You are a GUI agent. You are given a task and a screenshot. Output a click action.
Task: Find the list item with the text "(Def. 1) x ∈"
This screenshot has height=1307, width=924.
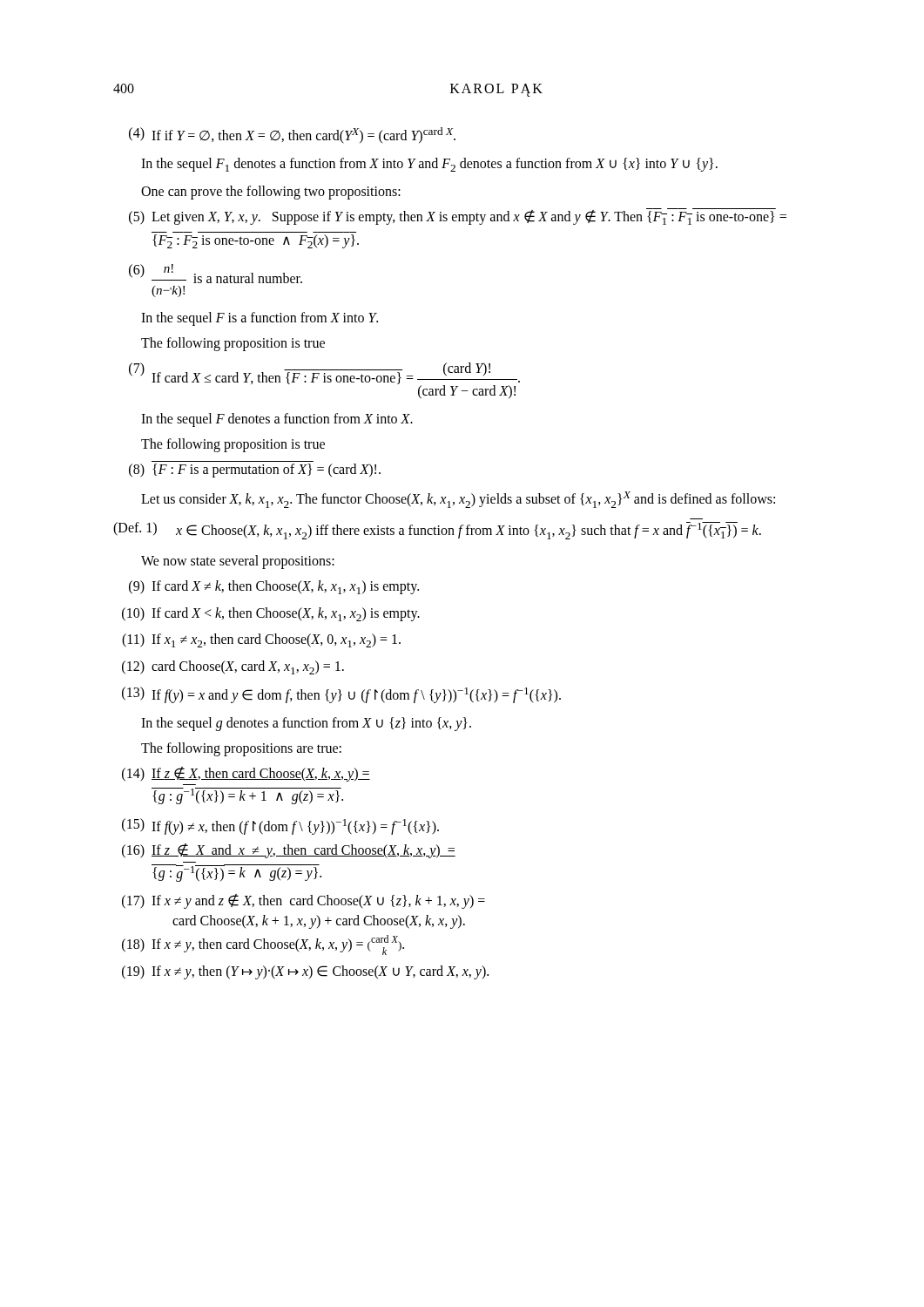462,531
